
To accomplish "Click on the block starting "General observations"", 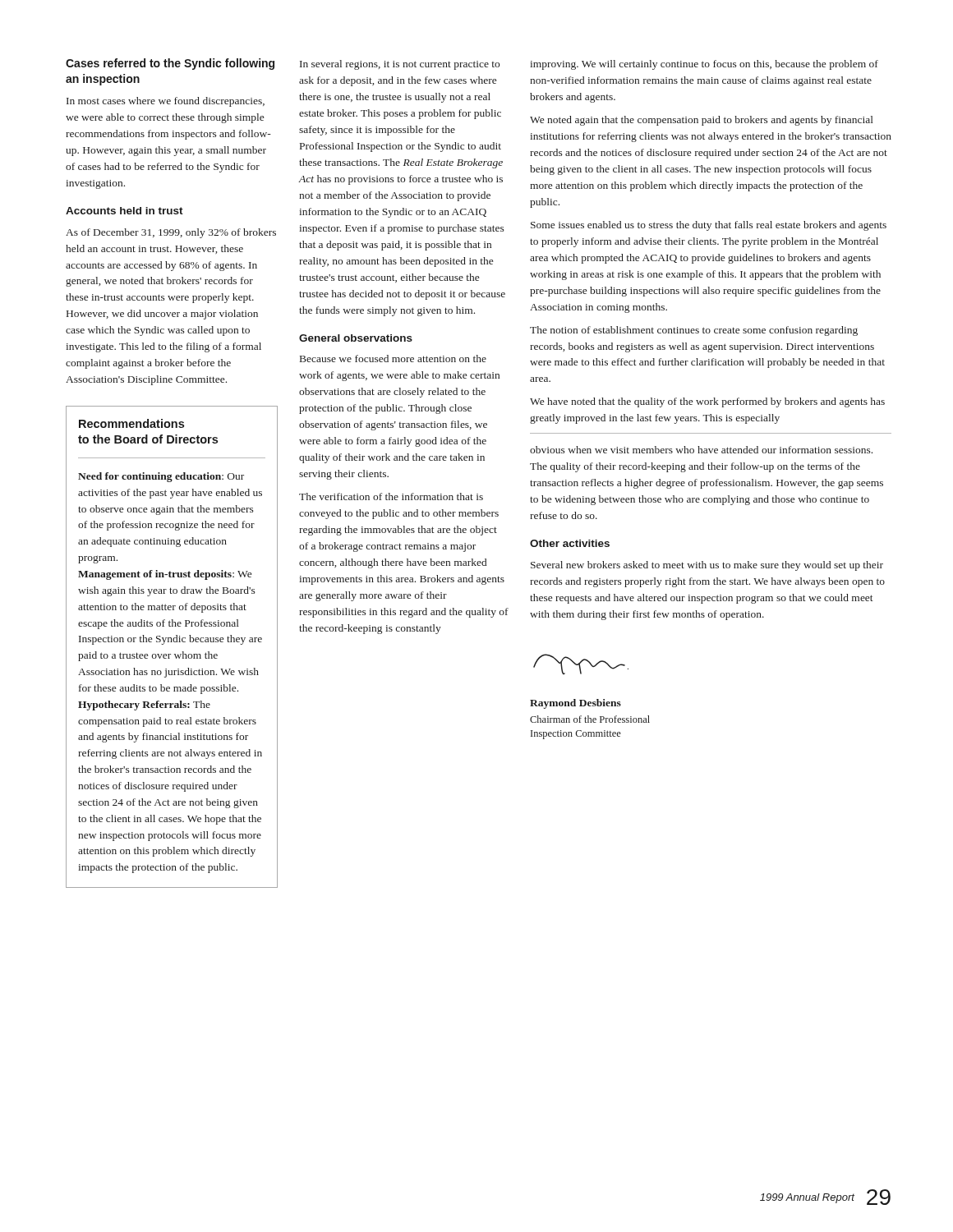I will (x=404, y=338).
